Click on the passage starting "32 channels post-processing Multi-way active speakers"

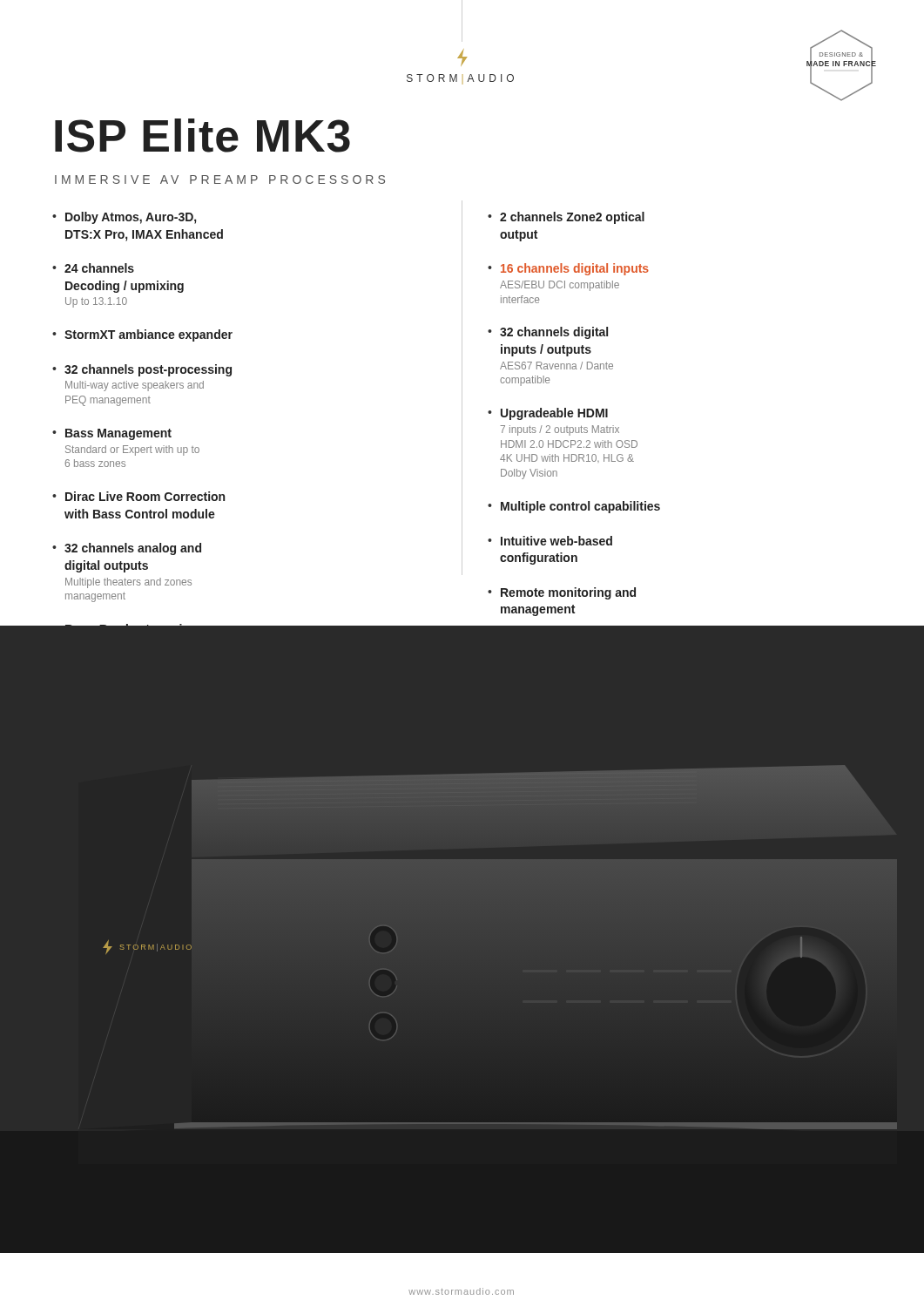tap(148, 370)
